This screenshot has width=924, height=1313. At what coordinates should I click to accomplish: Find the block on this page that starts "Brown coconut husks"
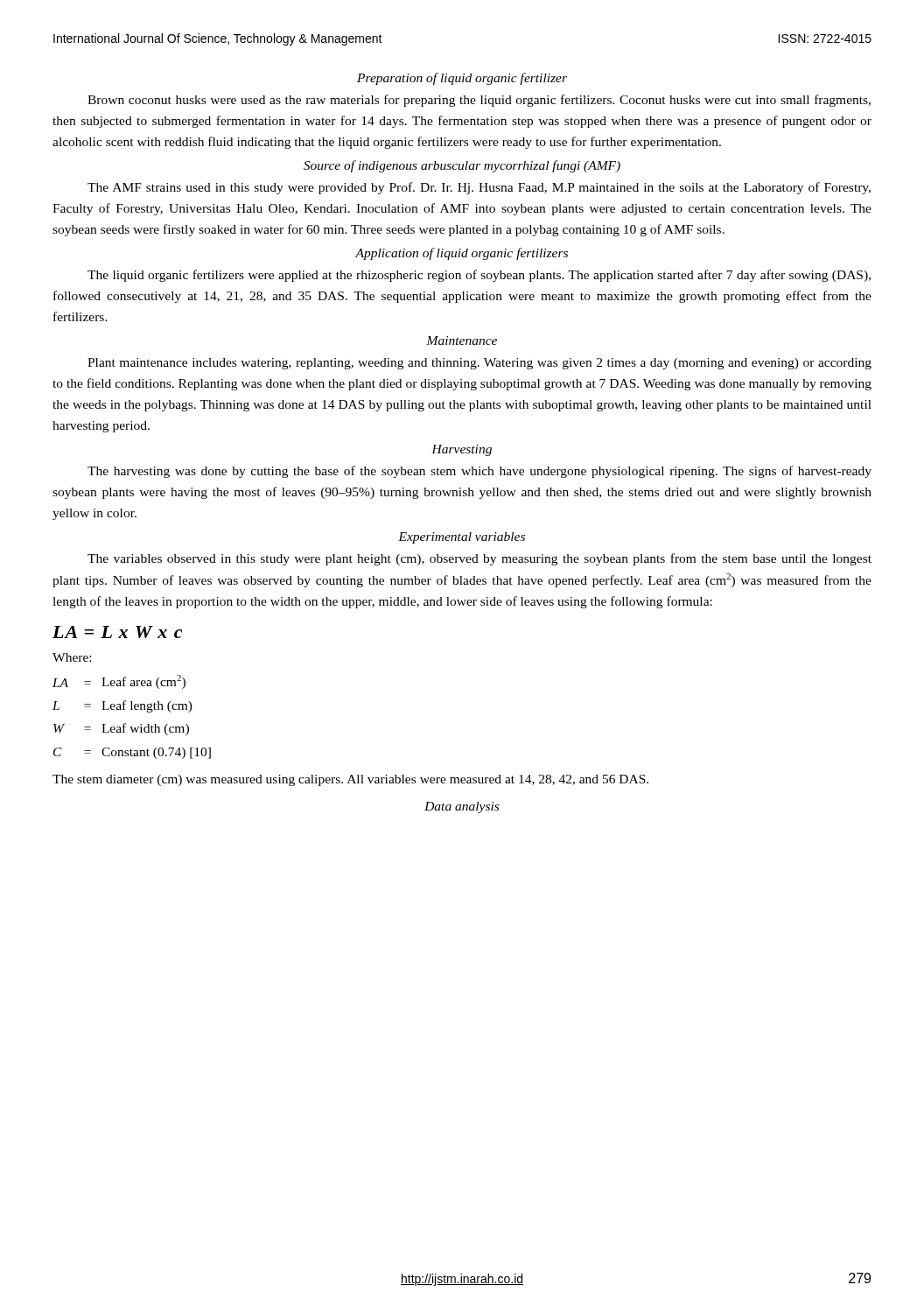pos(462,120)
